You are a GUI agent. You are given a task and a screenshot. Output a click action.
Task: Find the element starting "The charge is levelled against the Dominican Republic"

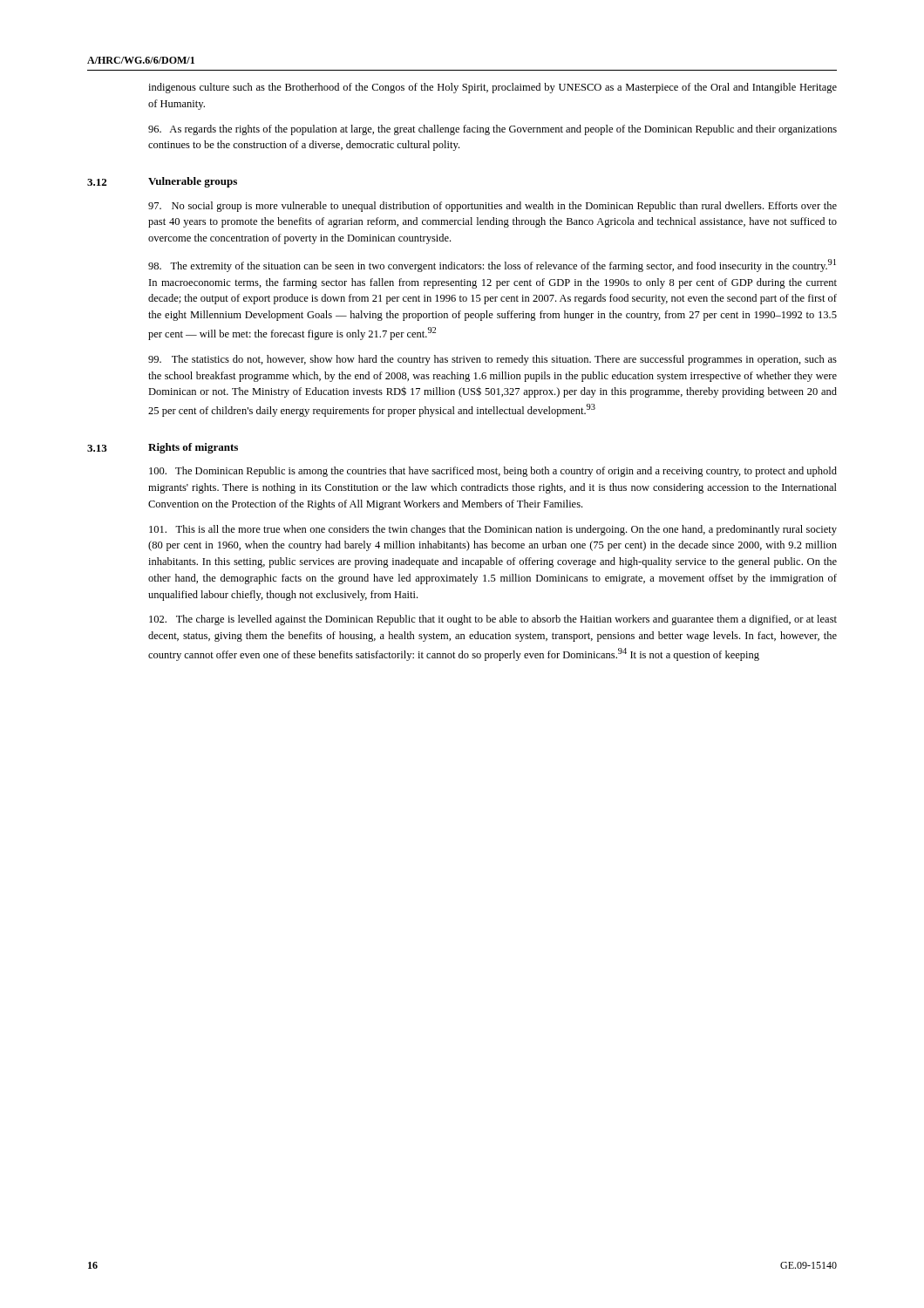[x=493, y=637]
